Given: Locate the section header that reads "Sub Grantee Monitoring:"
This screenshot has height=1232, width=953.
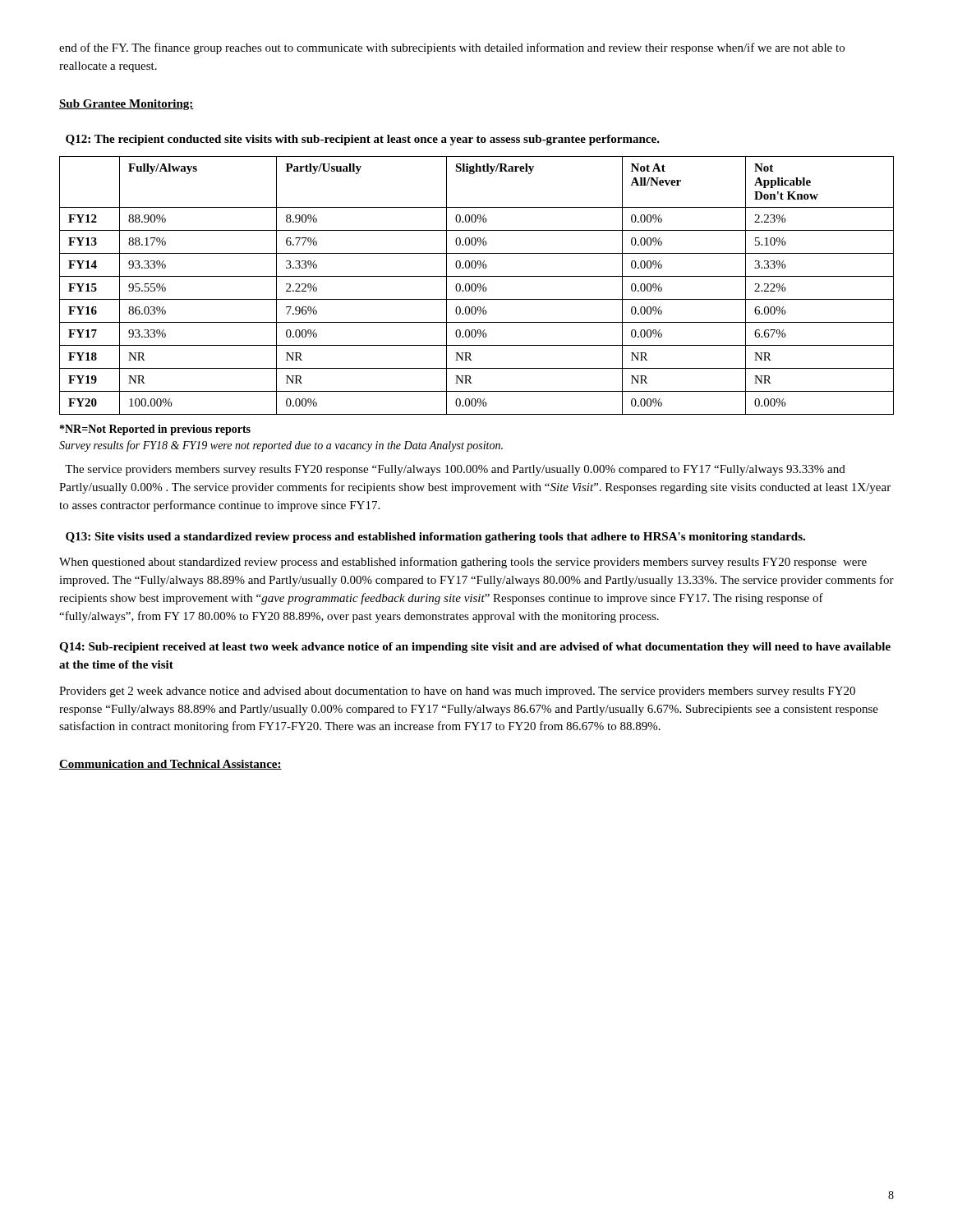Looking at the screenshot, I should point(126,103).
